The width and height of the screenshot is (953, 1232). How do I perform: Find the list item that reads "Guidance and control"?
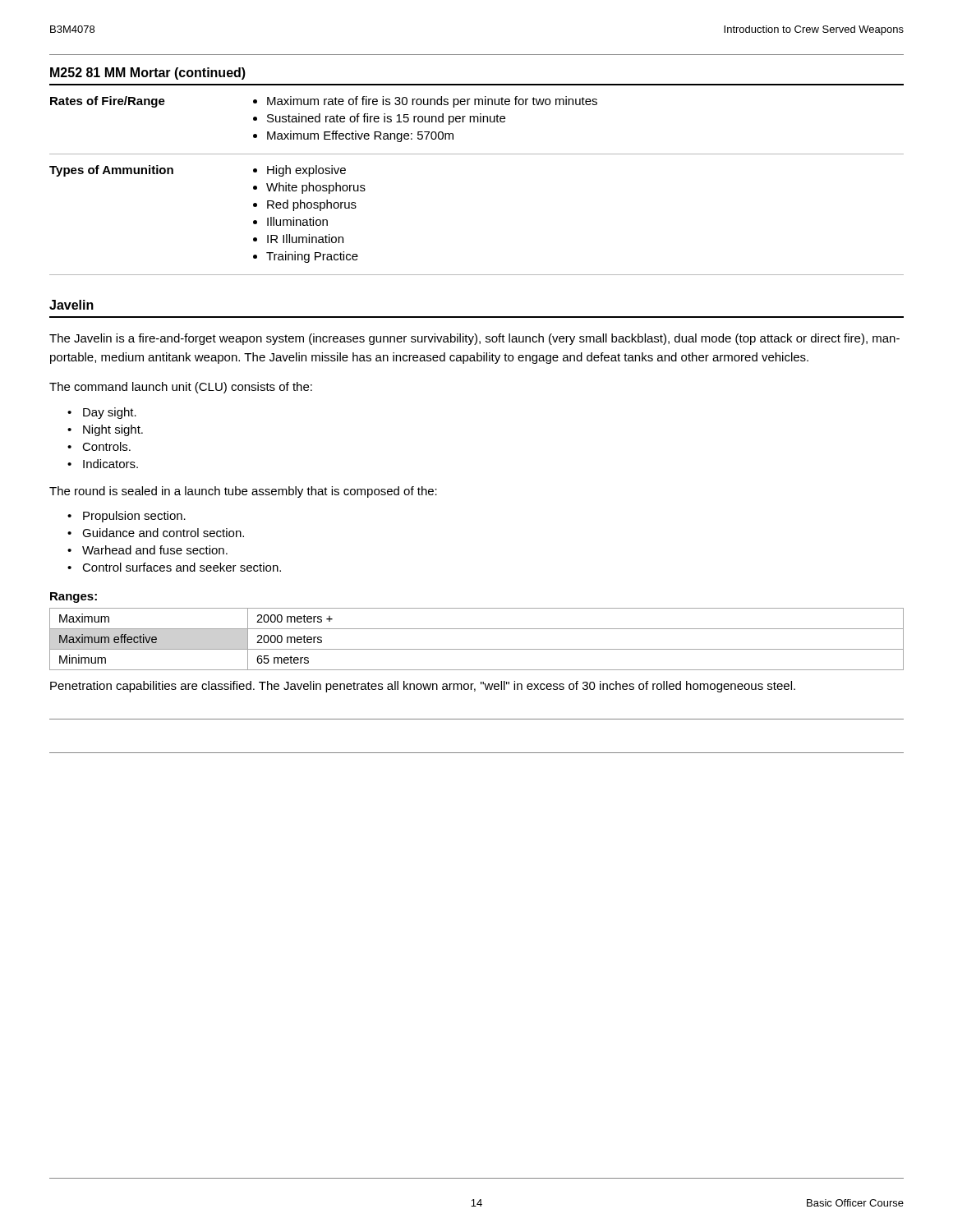(x=164, y=533)
